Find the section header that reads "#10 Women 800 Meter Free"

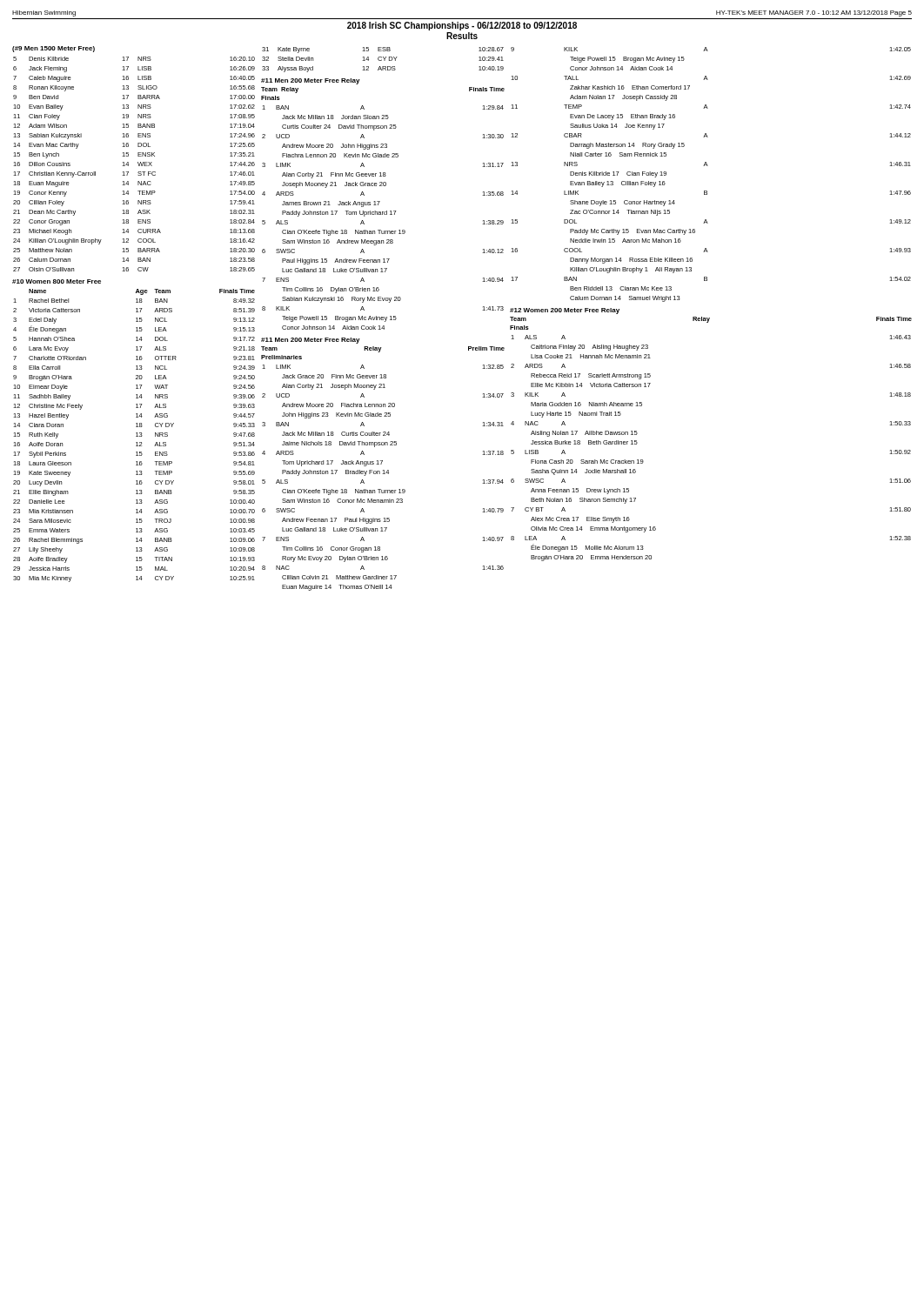57,281
